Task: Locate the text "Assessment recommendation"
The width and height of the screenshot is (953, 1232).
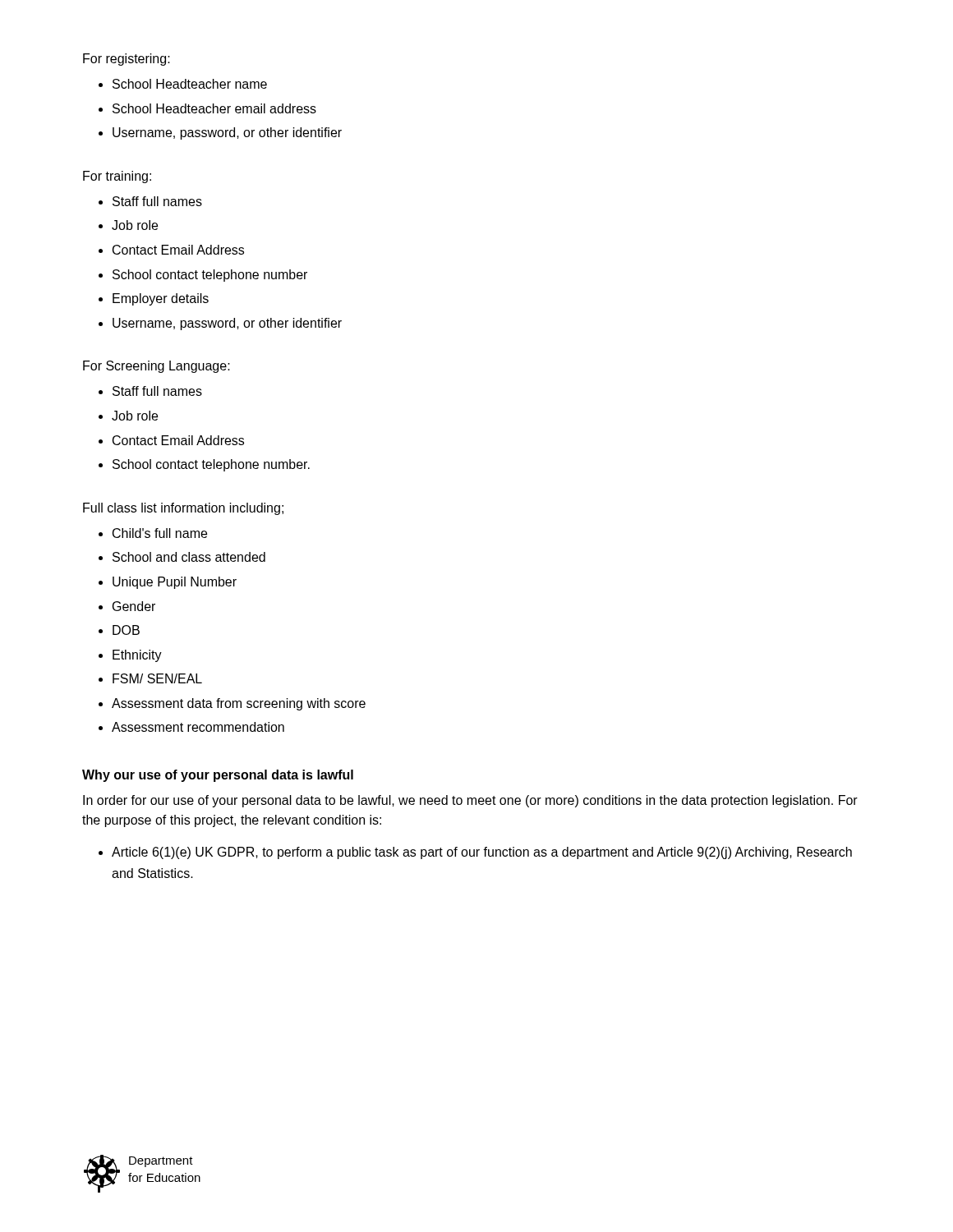Action: [198, 728]
